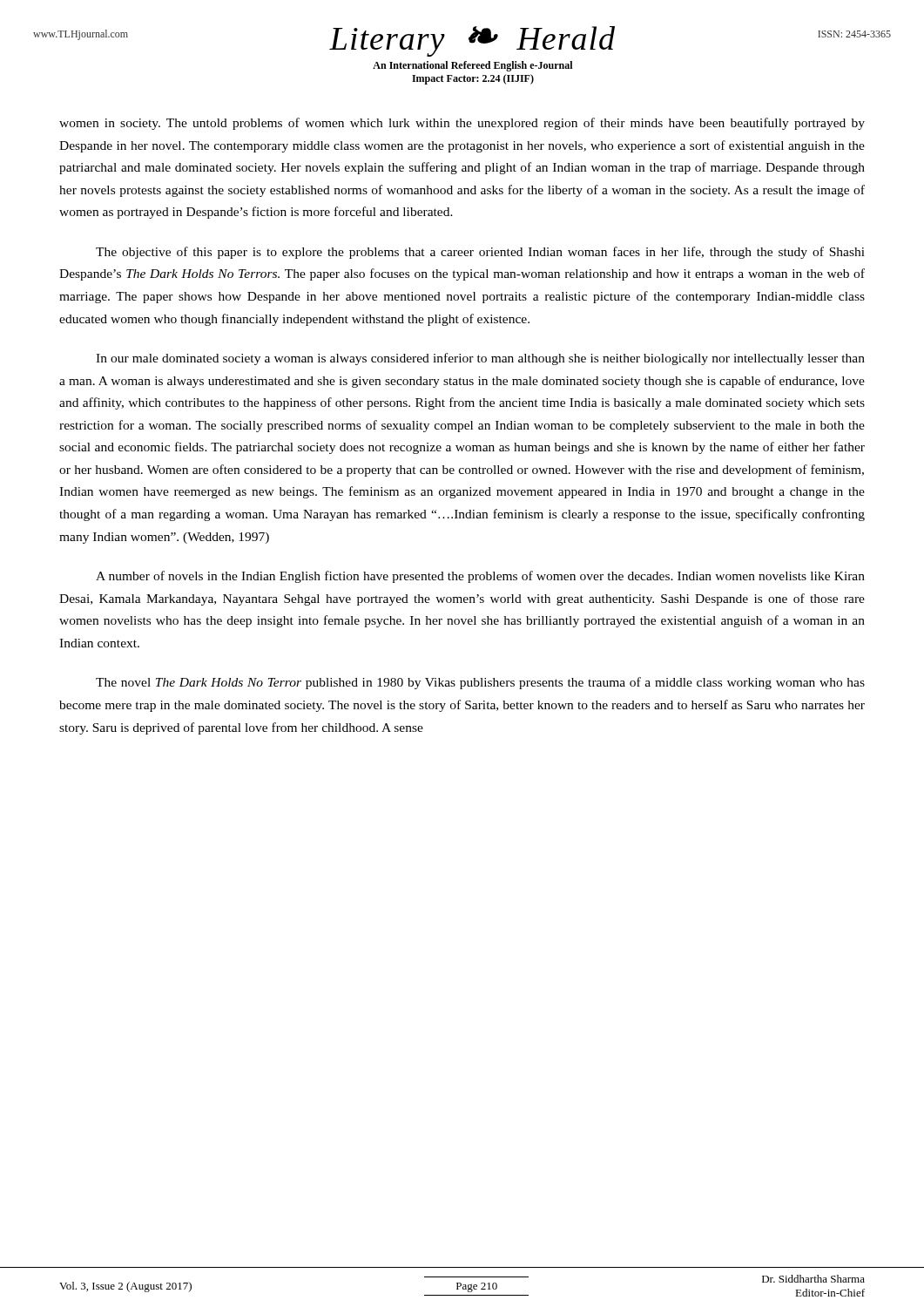Point to the block beginning "In our male"
The height and width of the screenshot is (1307, 924).
(462, 447)
